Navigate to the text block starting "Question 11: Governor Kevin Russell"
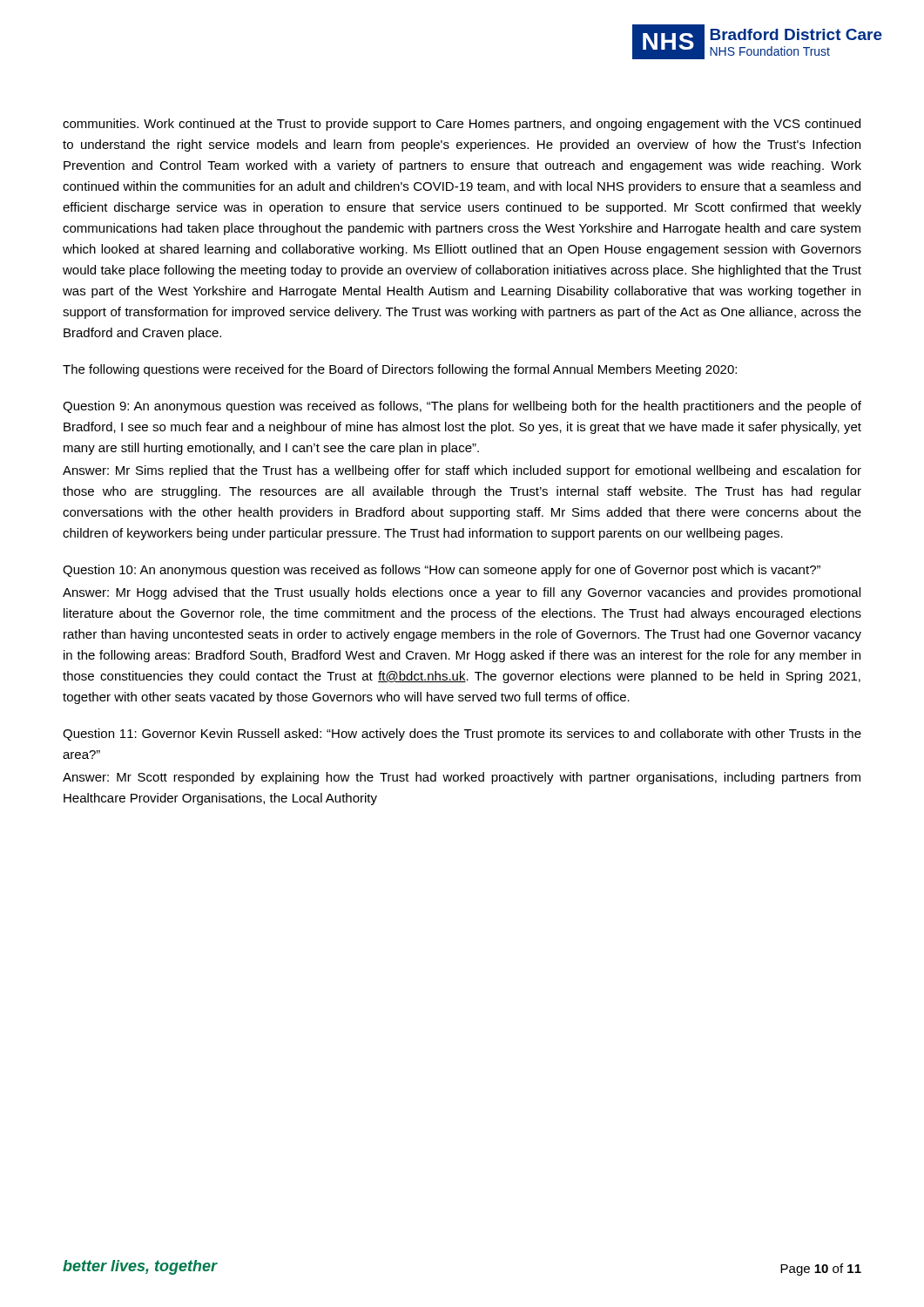This screenshot has width=924, height=1307. (462, 744)
